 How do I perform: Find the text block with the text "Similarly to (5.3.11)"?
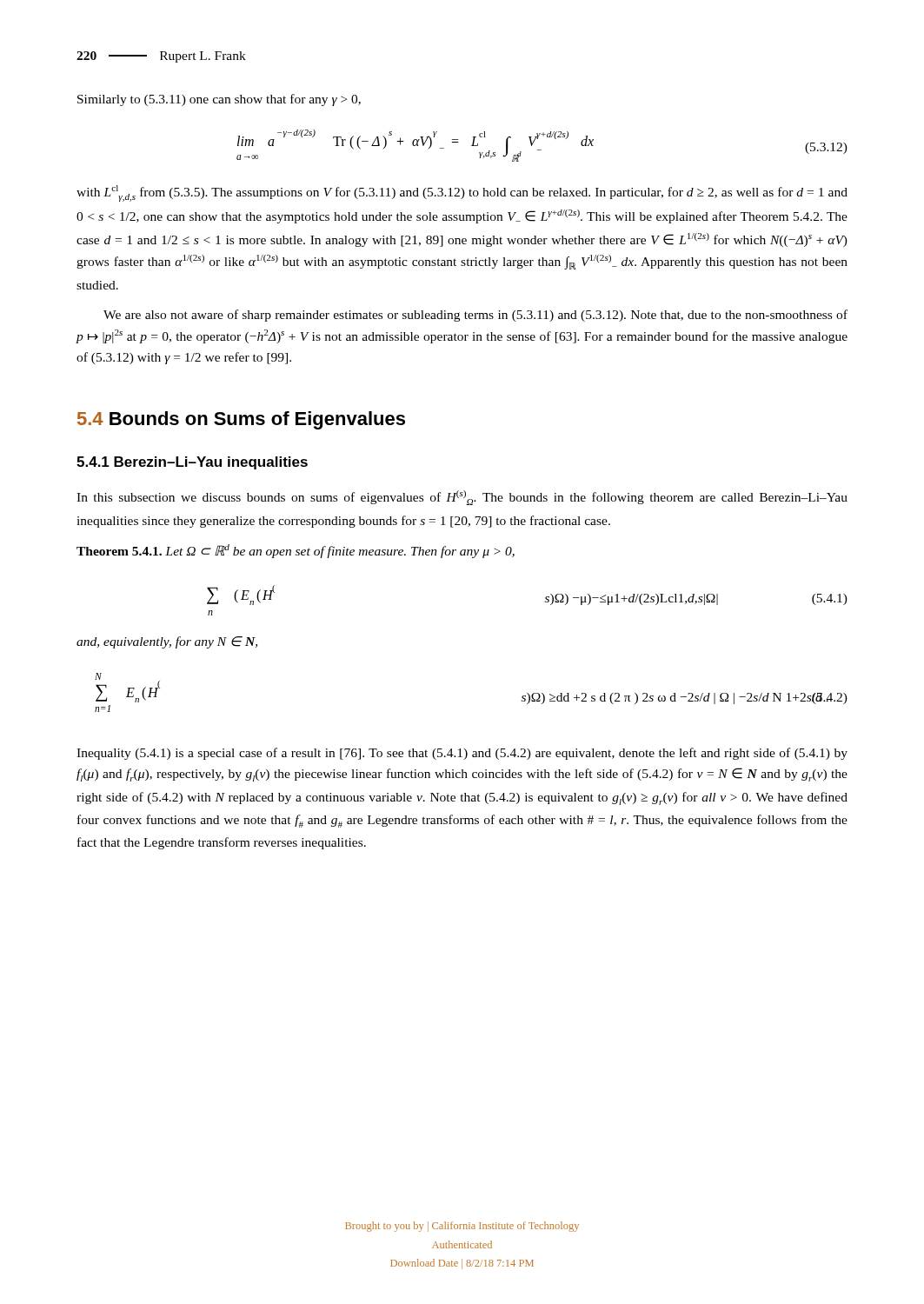tap(219, 99)
